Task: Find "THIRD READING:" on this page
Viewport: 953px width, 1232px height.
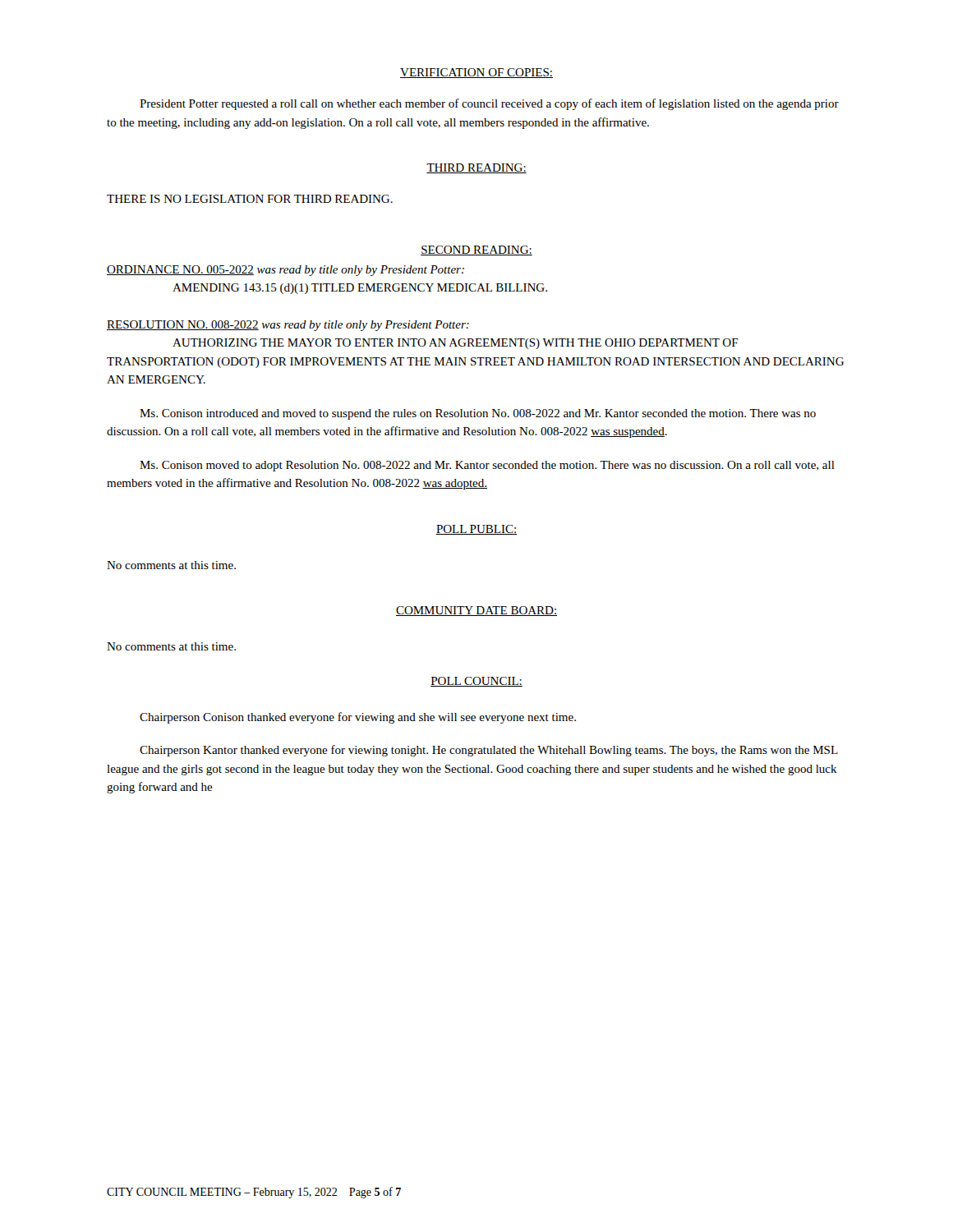Action: click(476, 168)
